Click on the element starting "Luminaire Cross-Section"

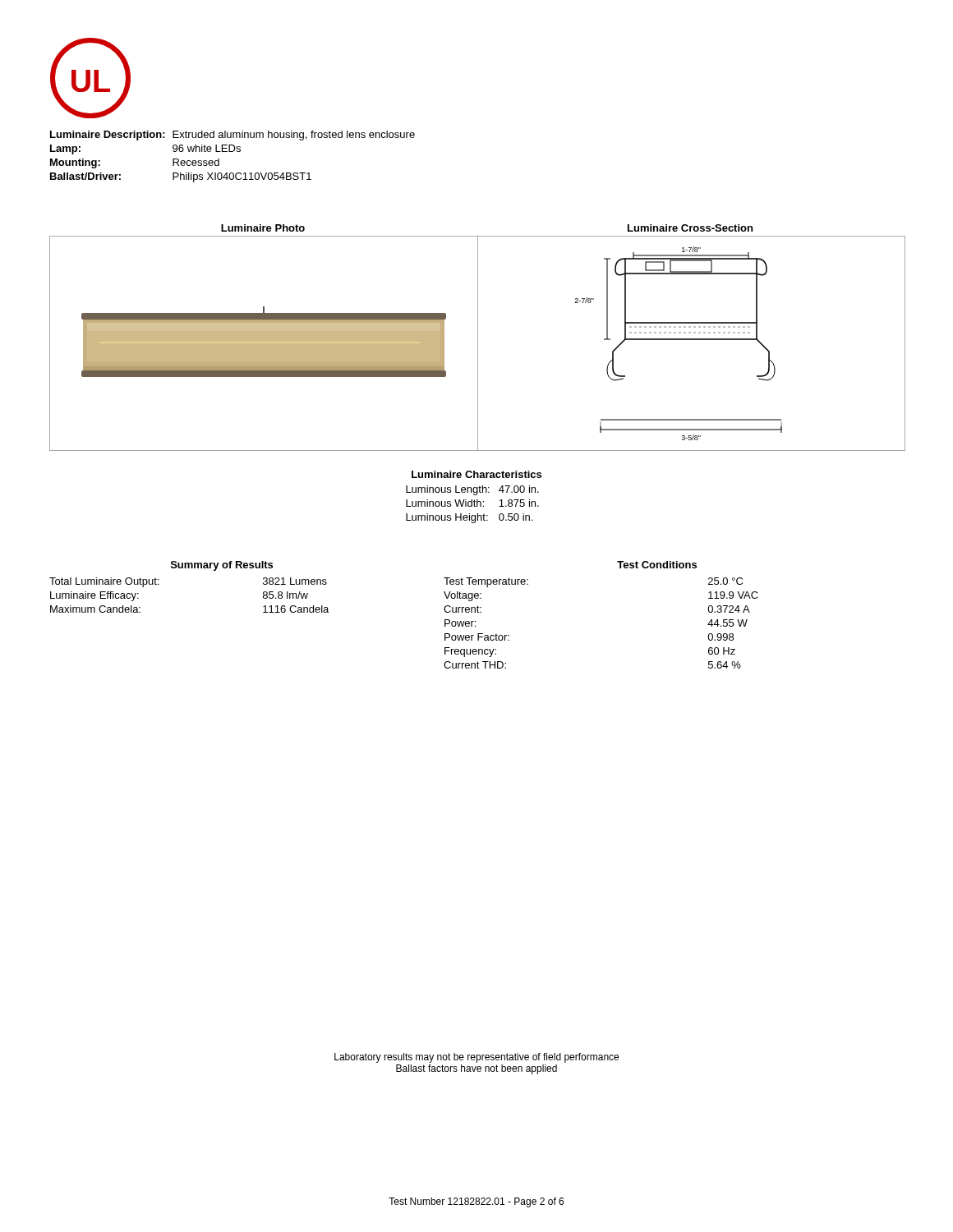[x=690, y=228]
